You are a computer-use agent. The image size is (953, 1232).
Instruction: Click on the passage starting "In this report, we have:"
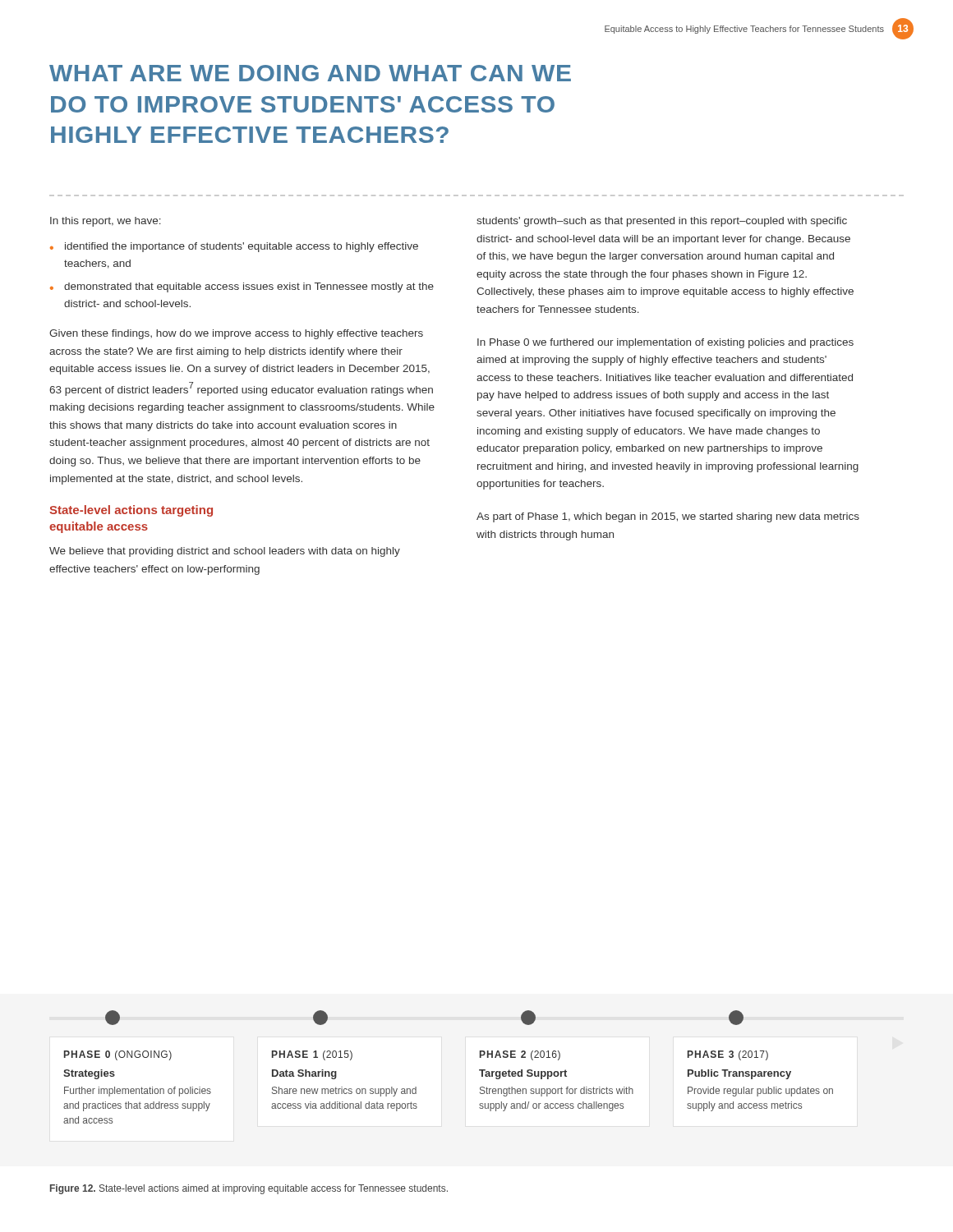pos(105,221)
